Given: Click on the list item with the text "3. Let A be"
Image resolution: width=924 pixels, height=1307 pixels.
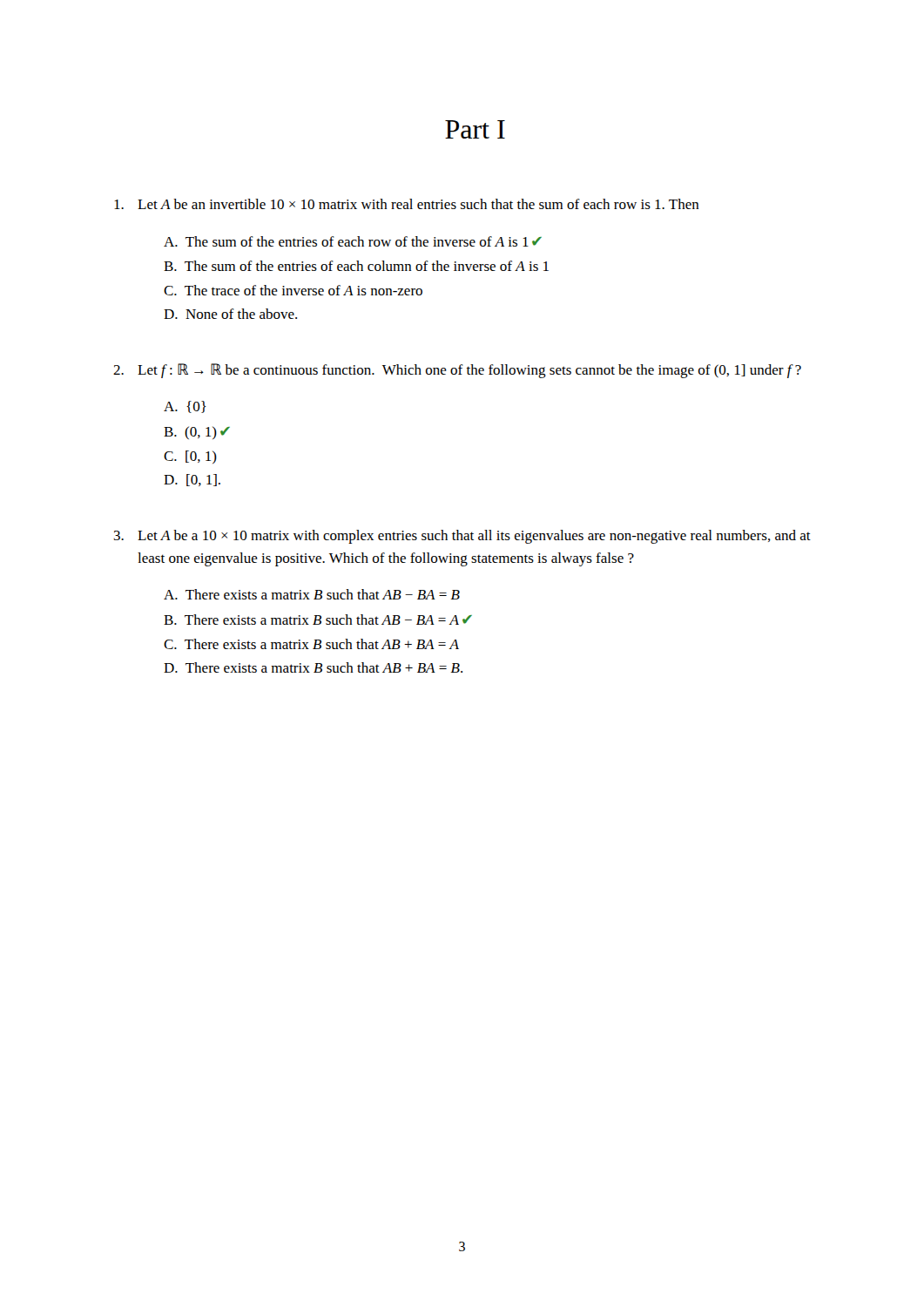Looking at the screenshot, I should coord(462,537).
